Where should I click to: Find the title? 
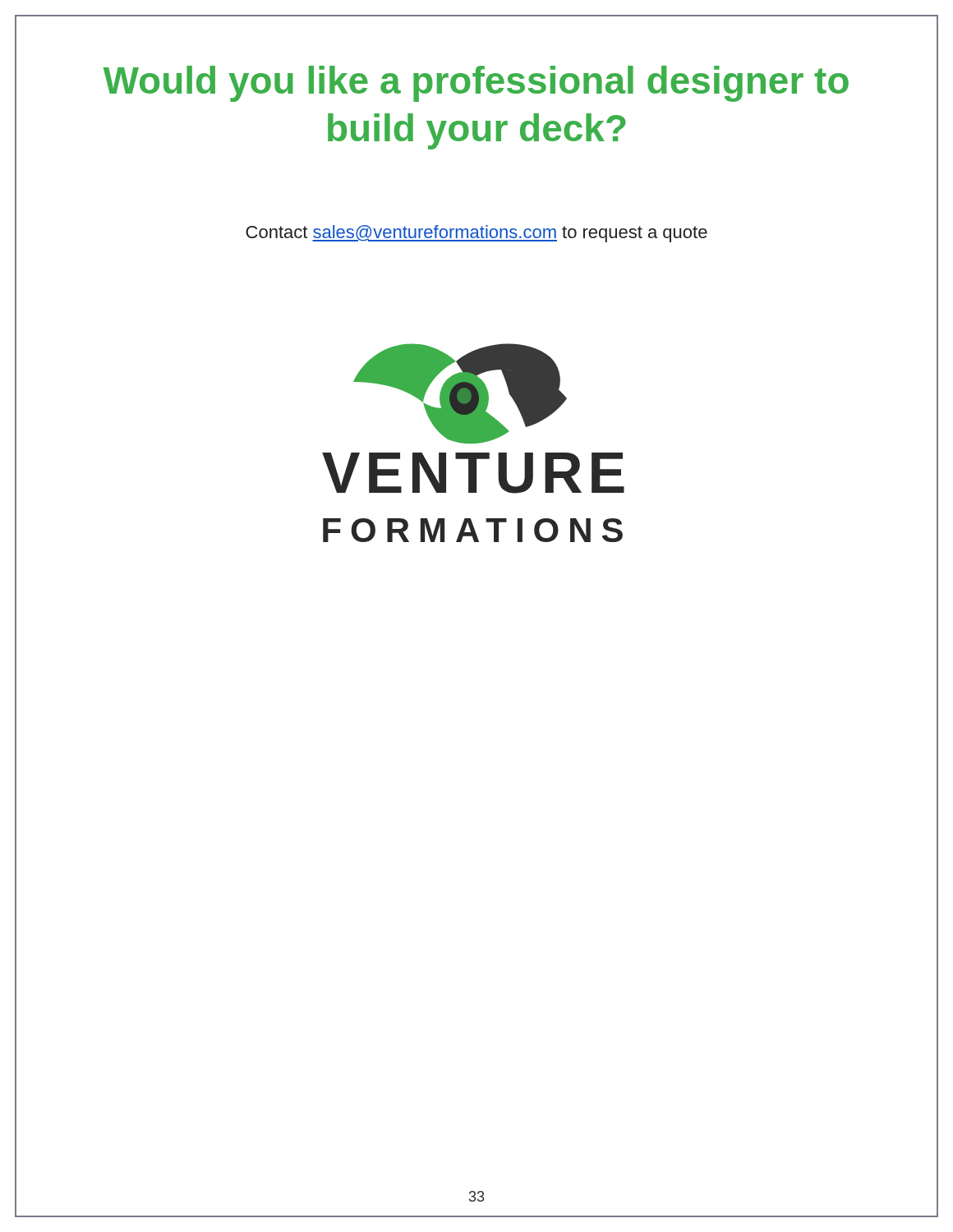pos(476,105)
